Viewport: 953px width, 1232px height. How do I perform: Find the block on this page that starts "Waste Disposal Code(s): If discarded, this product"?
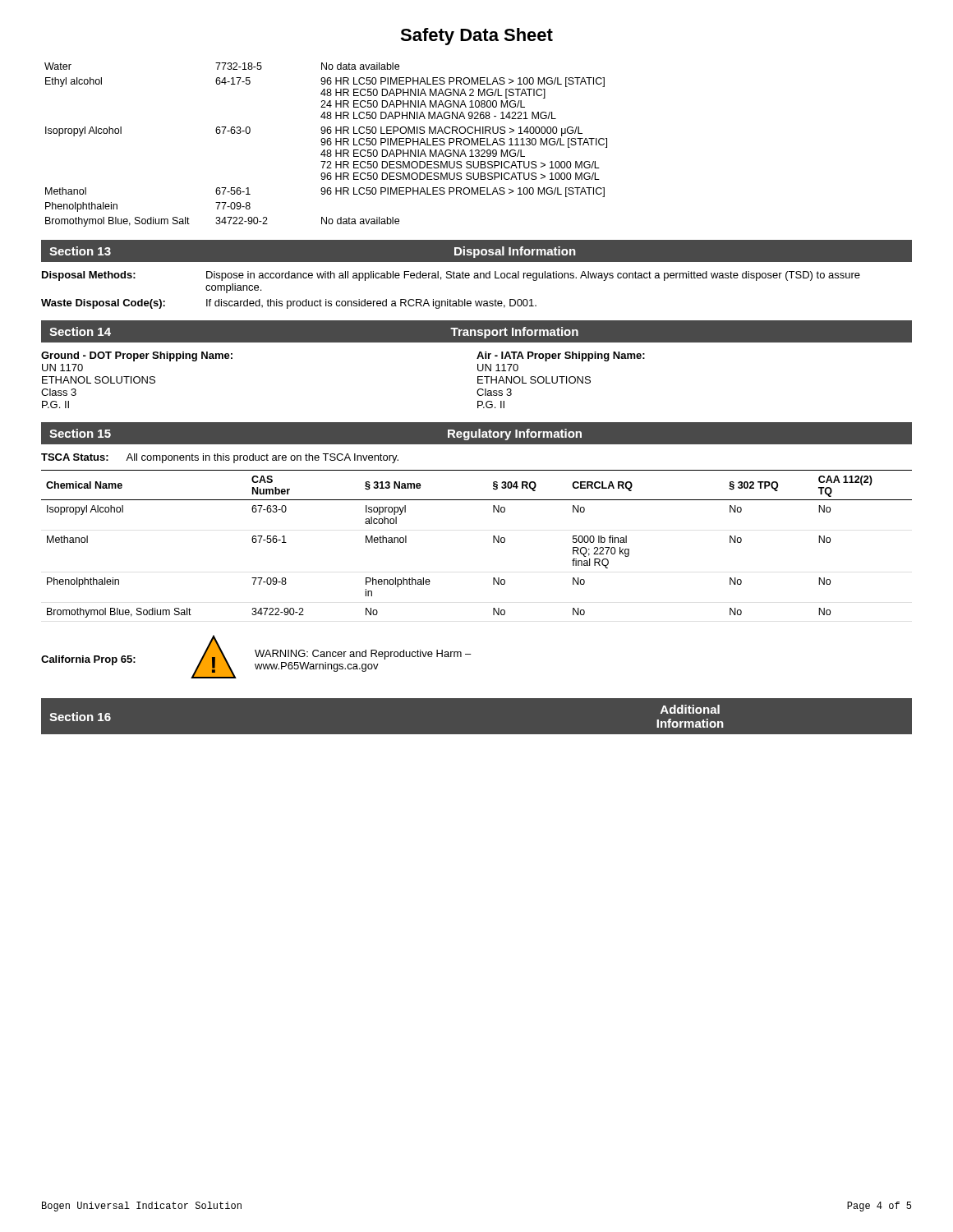point(476,303)
